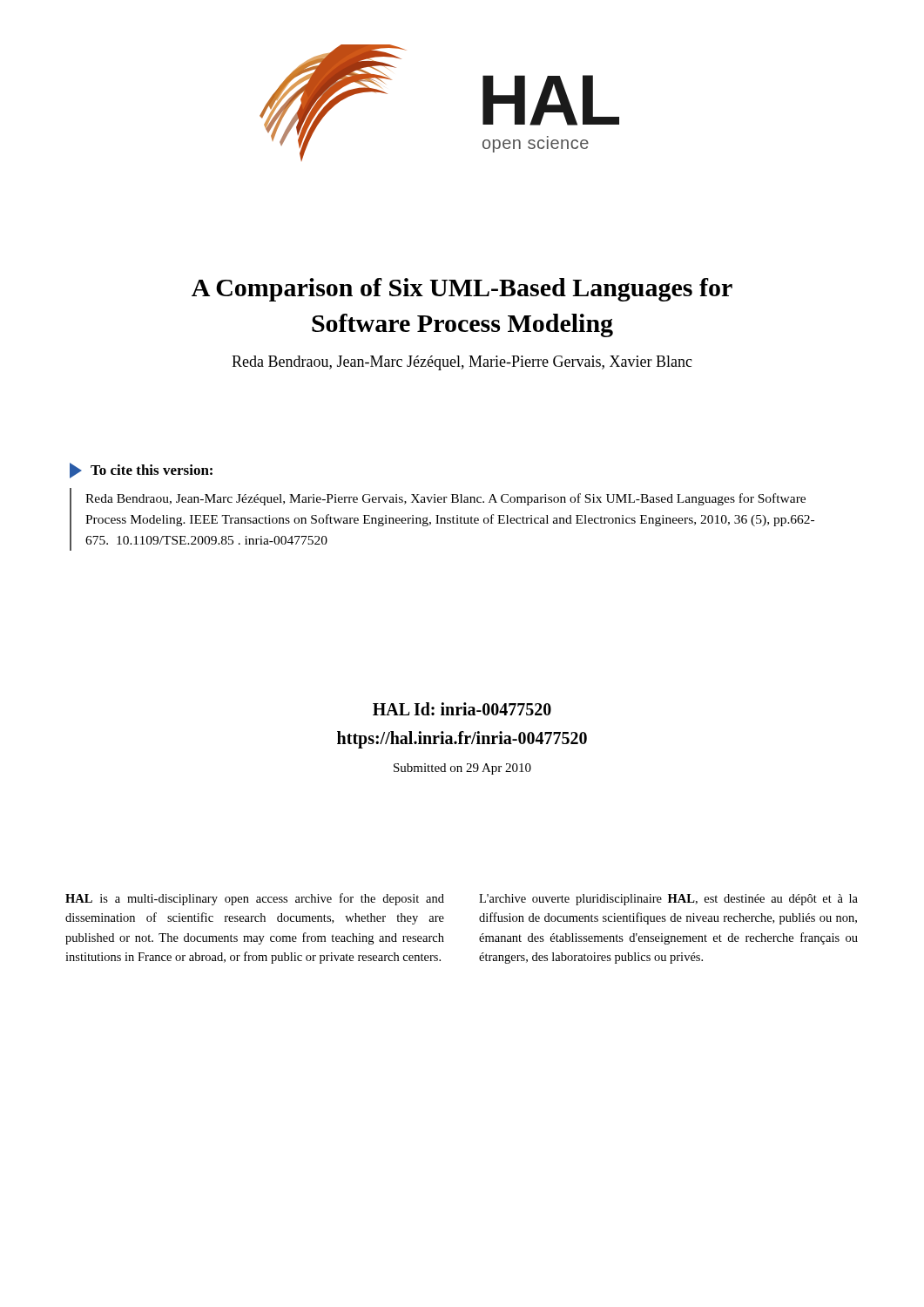Point to the block beginning "HAL is a multi-disciplinary"
This screenshot has width=924, height=1307.
coord(255,928)
